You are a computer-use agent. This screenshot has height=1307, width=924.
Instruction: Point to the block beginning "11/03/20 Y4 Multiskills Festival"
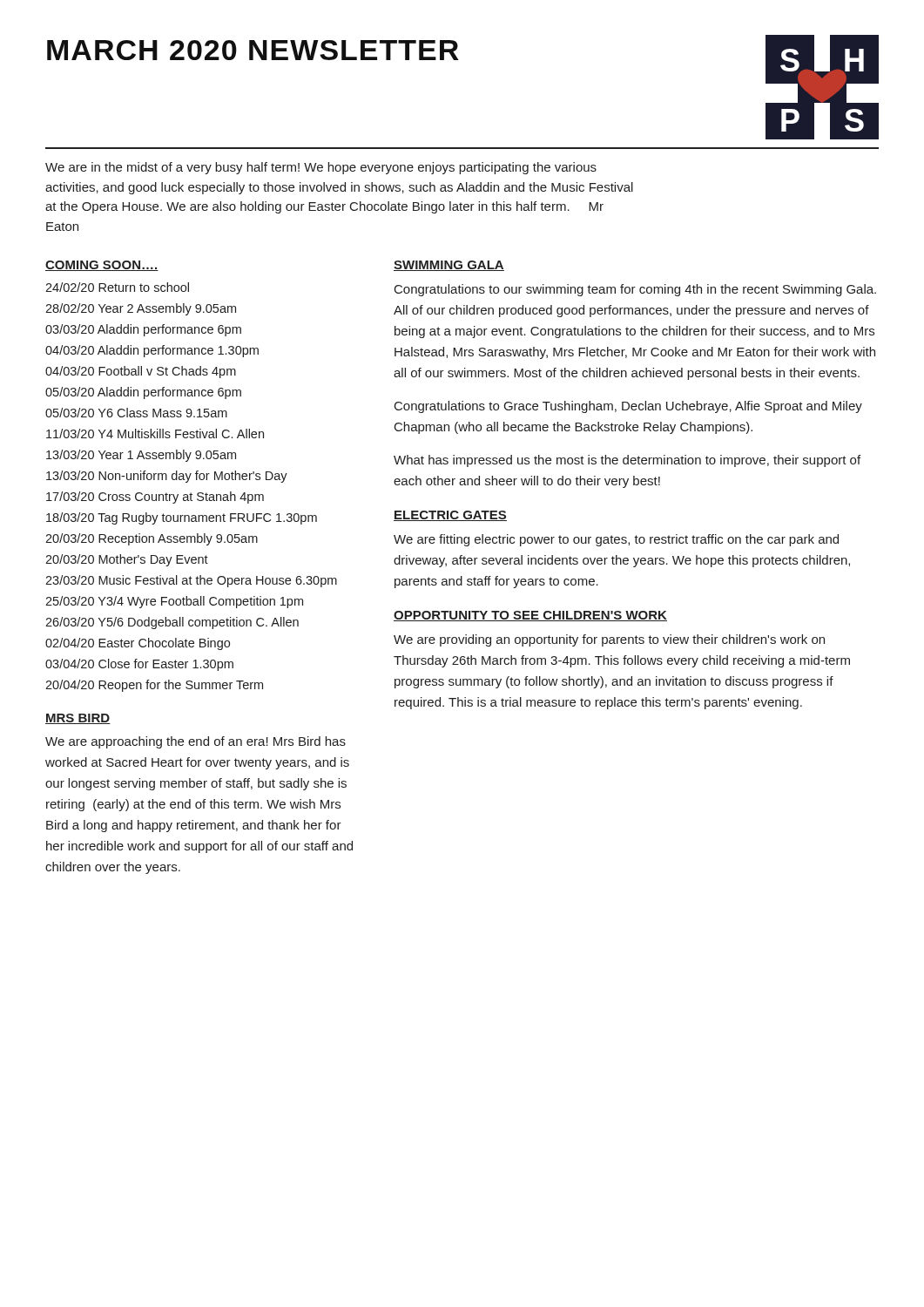point(155,434)
